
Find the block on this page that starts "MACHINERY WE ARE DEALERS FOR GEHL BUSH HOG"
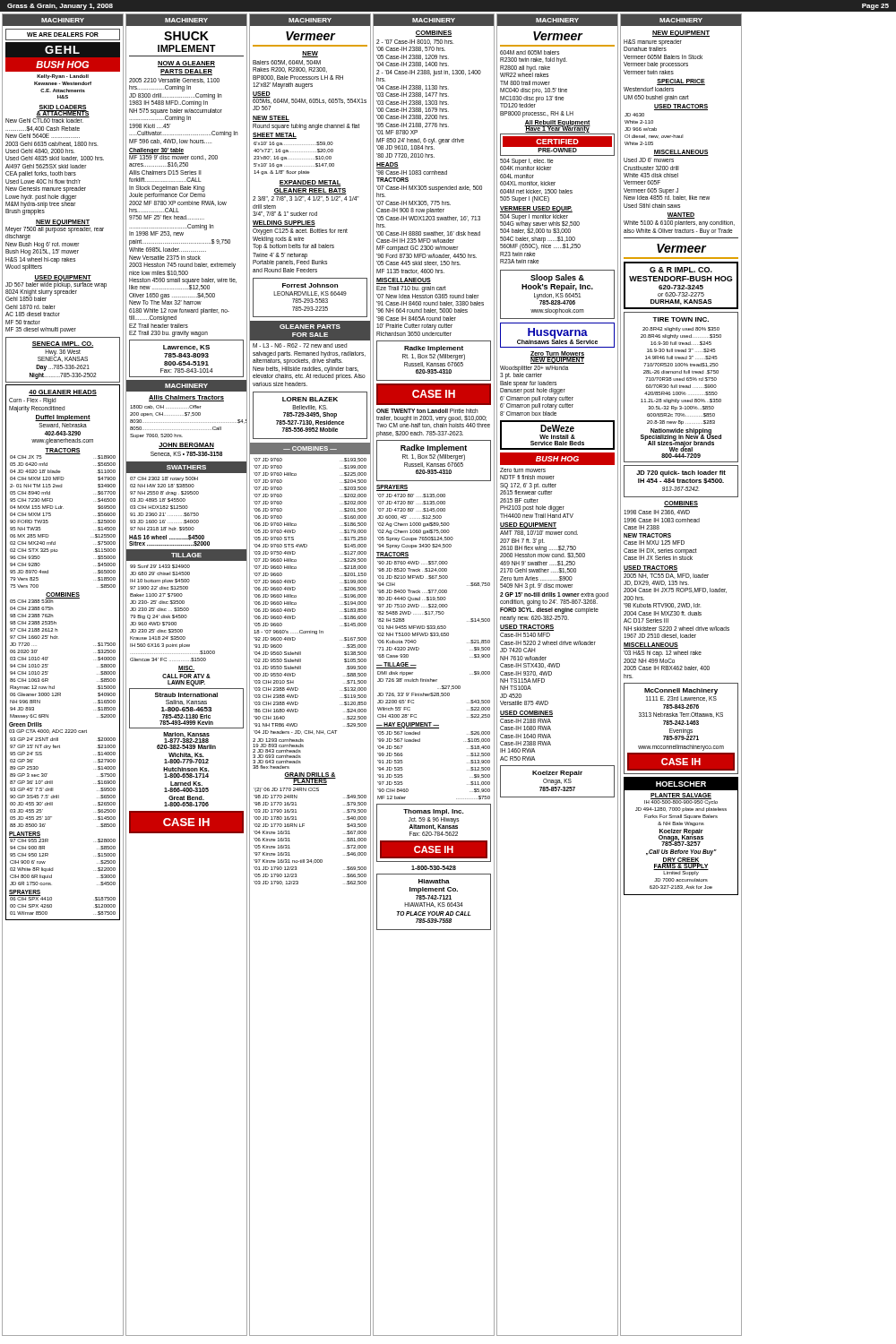coord(63,467)
